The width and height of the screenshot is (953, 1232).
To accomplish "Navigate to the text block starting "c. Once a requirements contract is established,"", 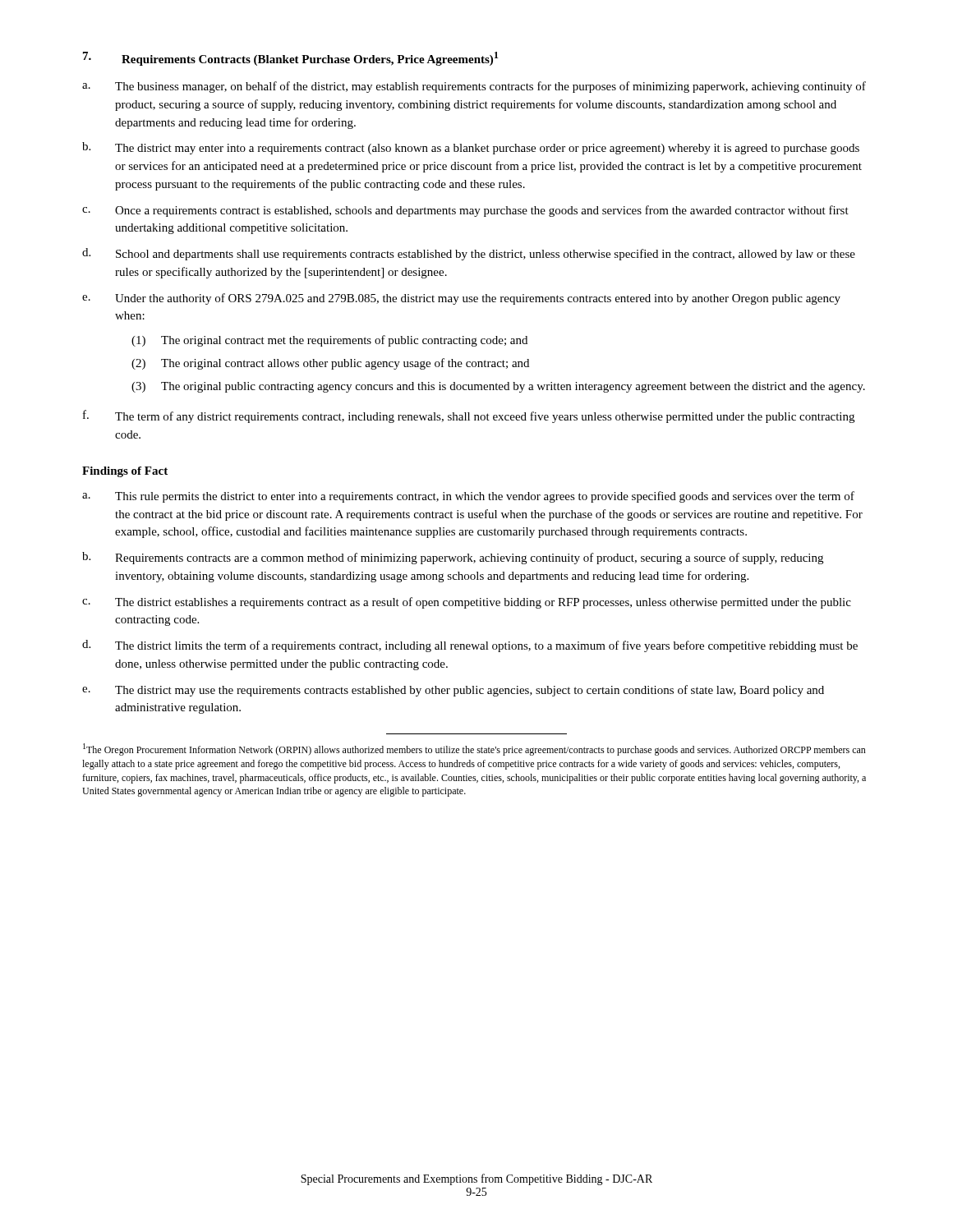I will [476, 220].
